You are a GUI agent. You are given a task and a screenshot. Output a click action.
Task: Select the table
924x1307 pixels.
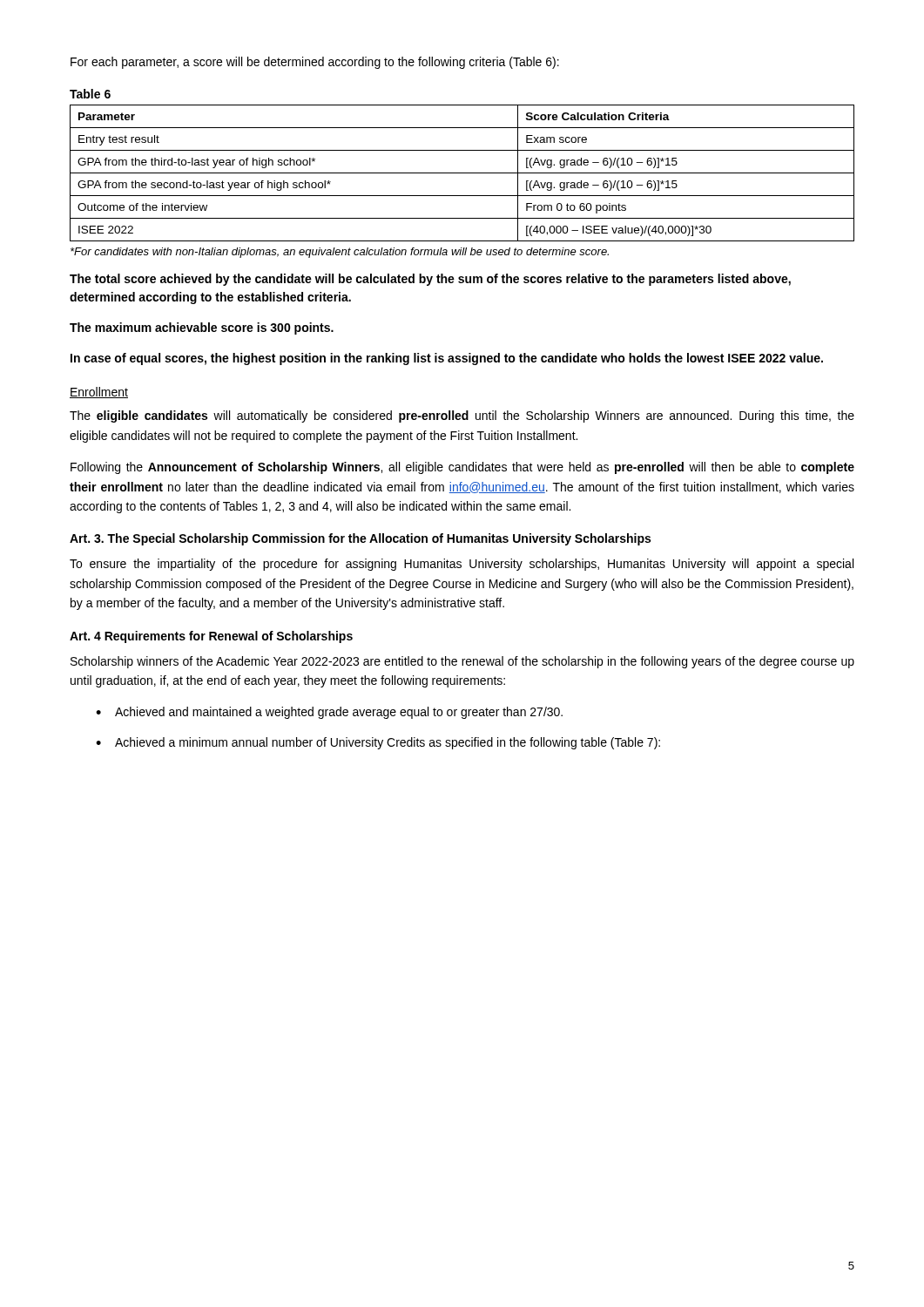462,173
